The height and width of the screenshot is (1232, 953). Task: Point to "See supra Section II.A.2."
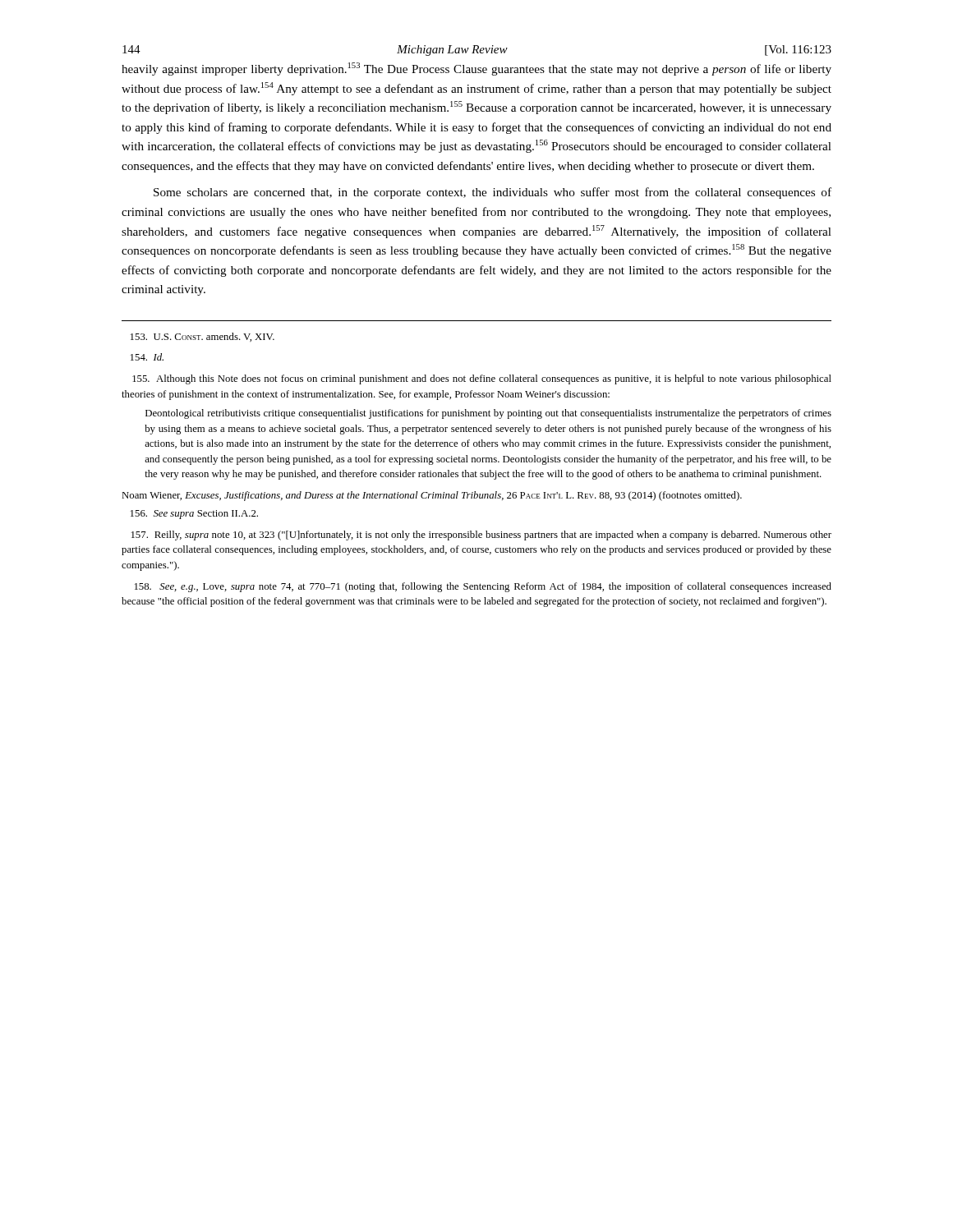point(190,514)
